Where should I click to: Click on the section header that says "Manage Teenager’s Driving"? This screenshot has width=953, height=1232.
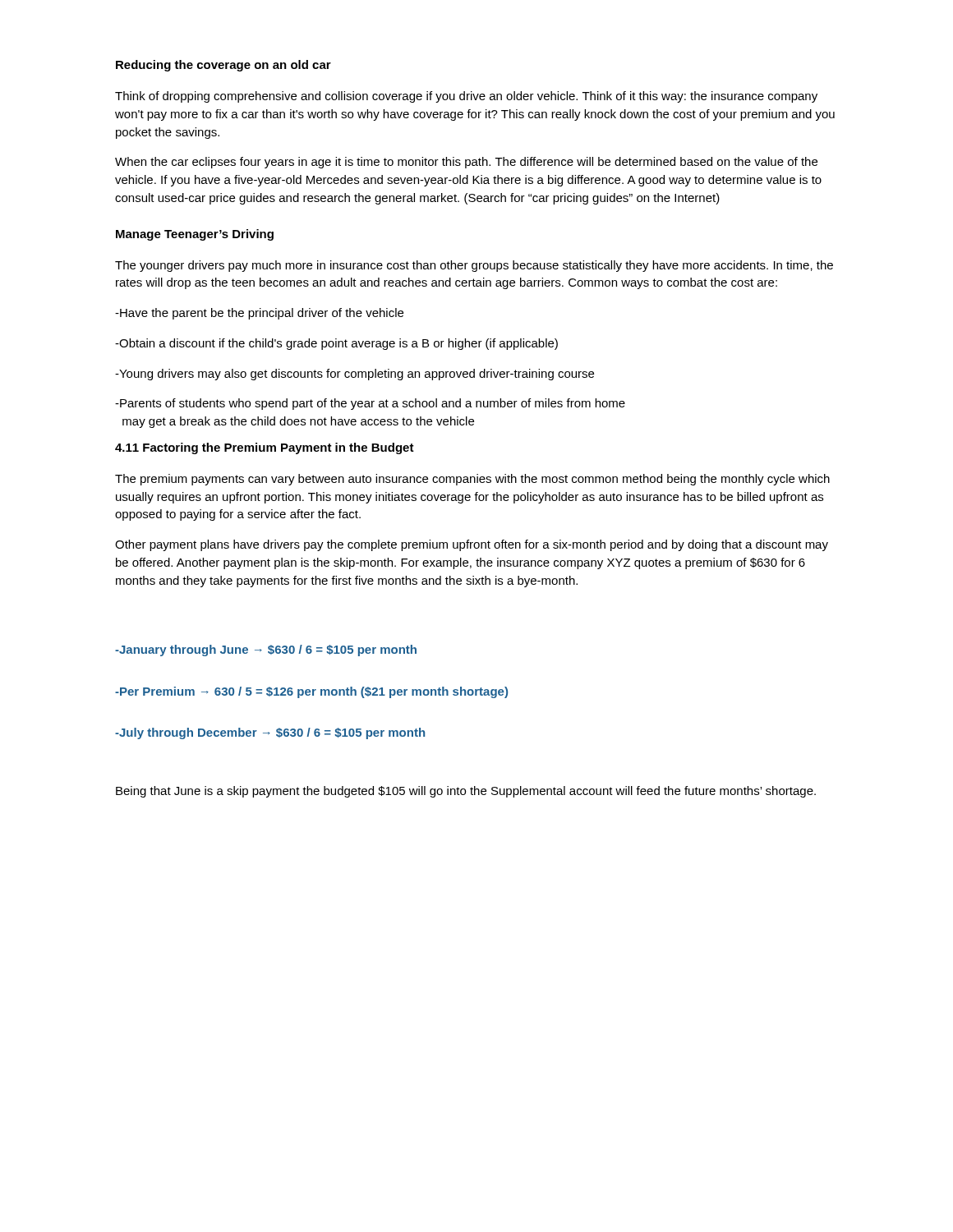pyautogui.click(x=195, y=233)
